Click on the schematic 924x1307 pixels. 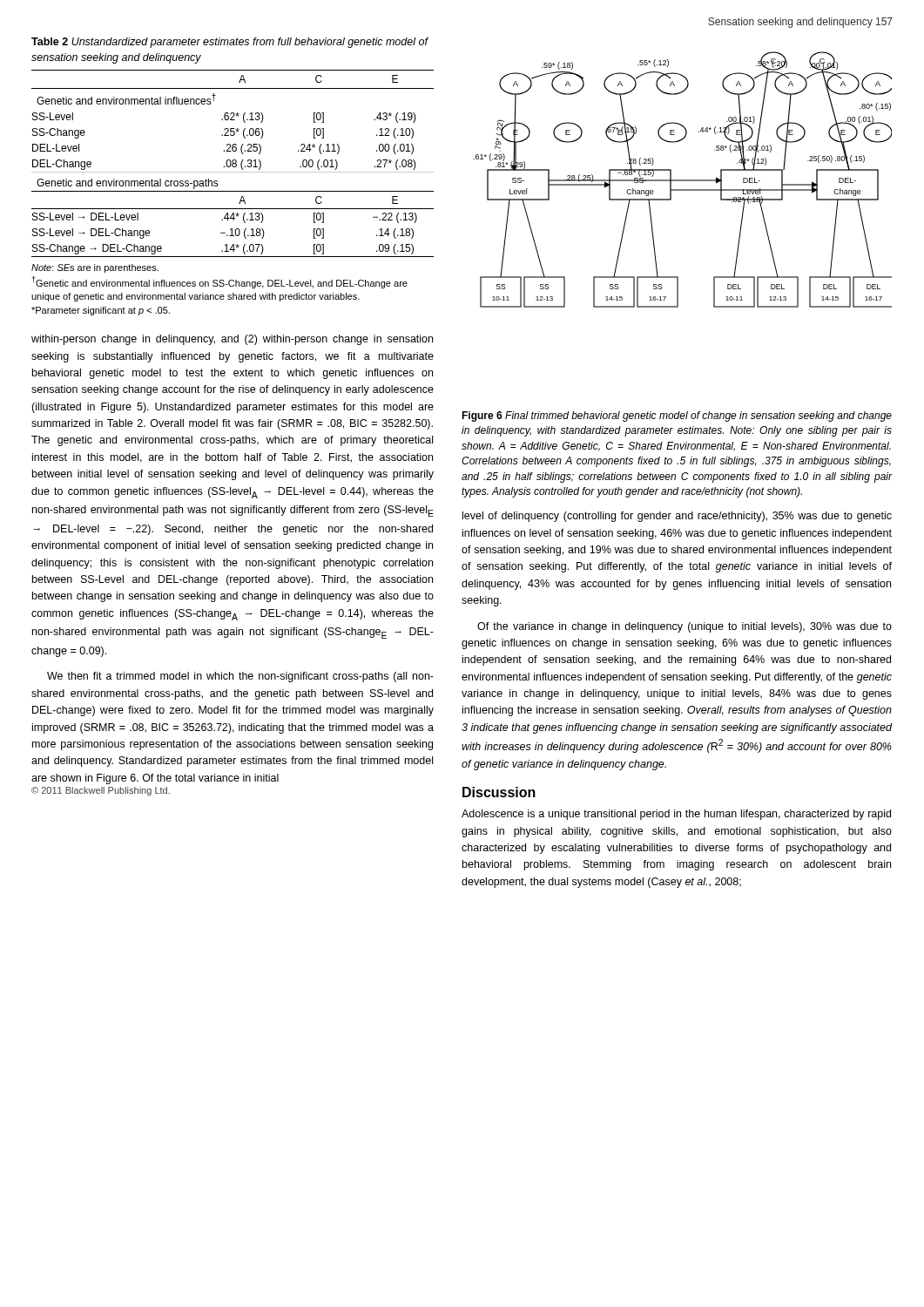pos(677,219)
